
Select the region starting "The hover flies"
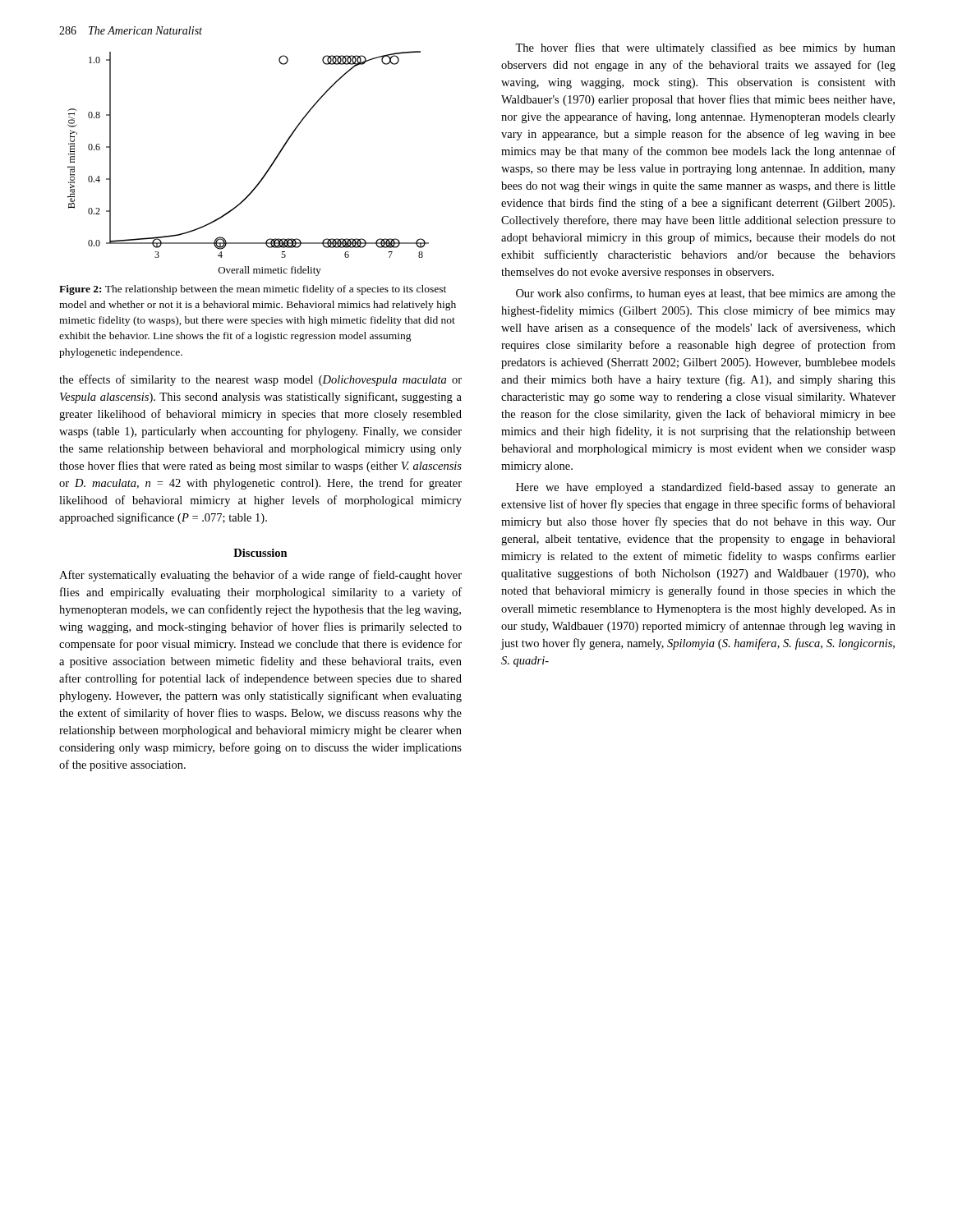(x=698, y=354)
